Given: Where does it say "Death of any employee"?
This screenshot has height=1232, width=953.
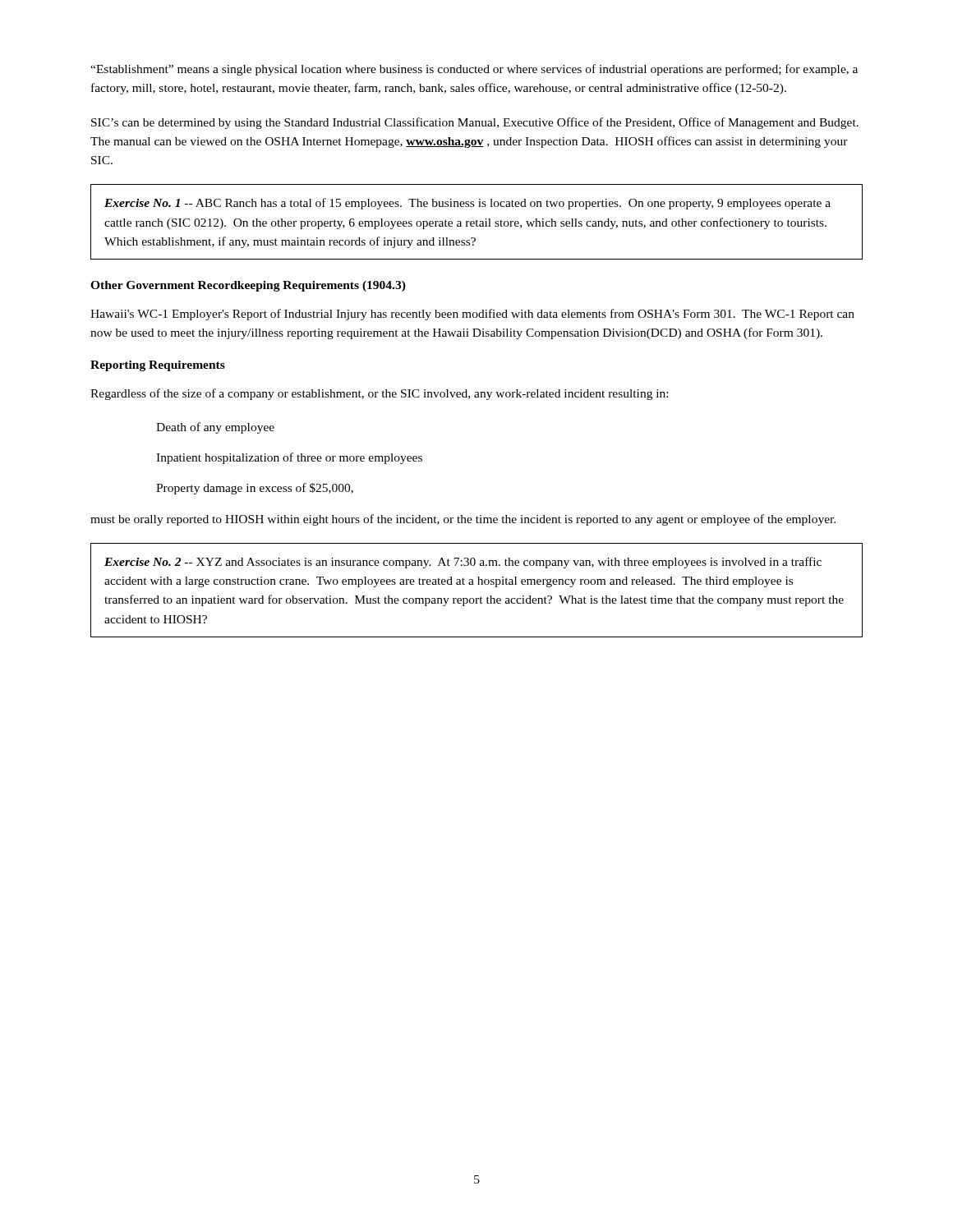Looking at the screenshot, I should pos(215,426).
